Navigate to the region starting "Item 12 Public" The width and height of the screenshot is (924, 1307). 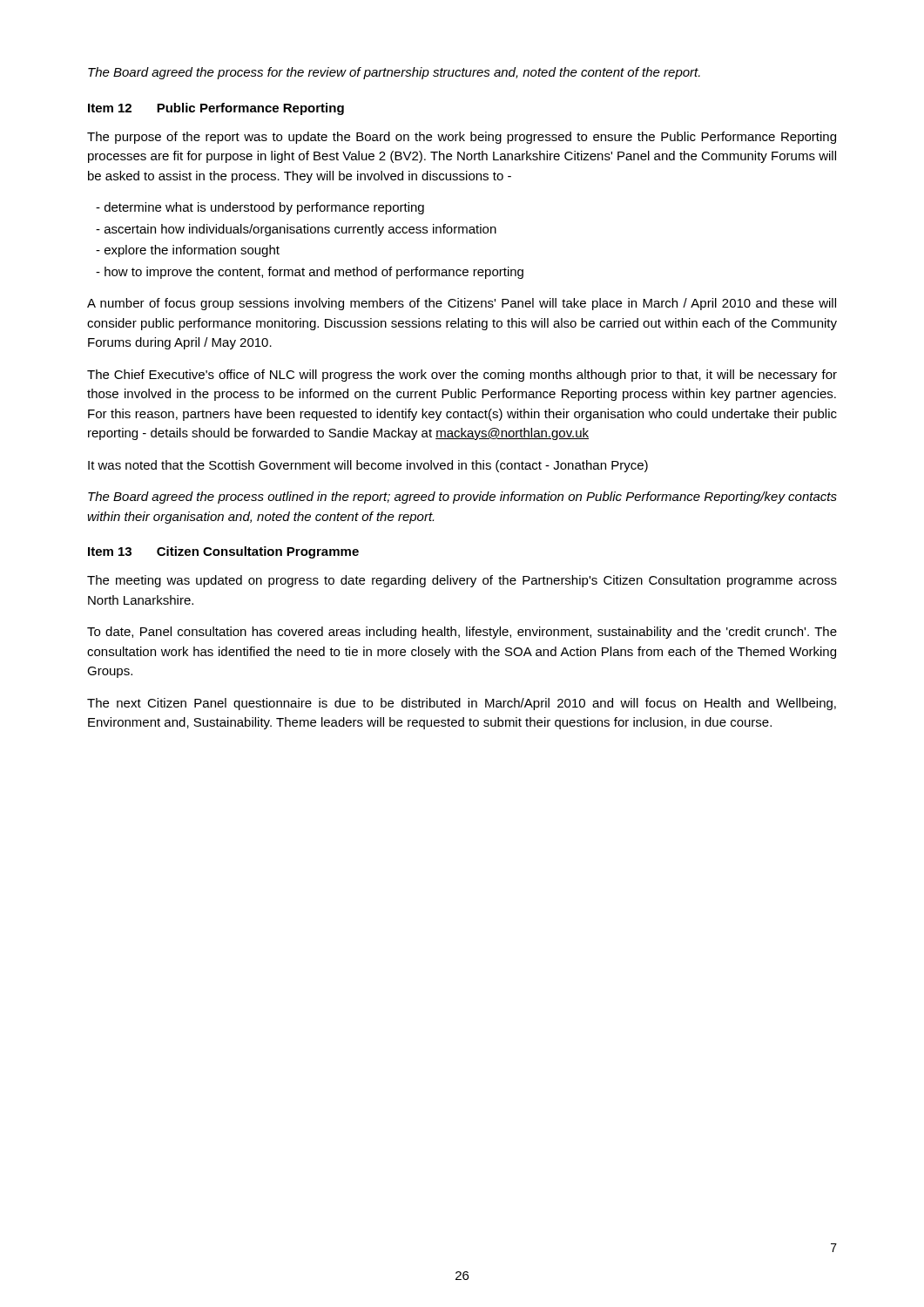[216, 109]
